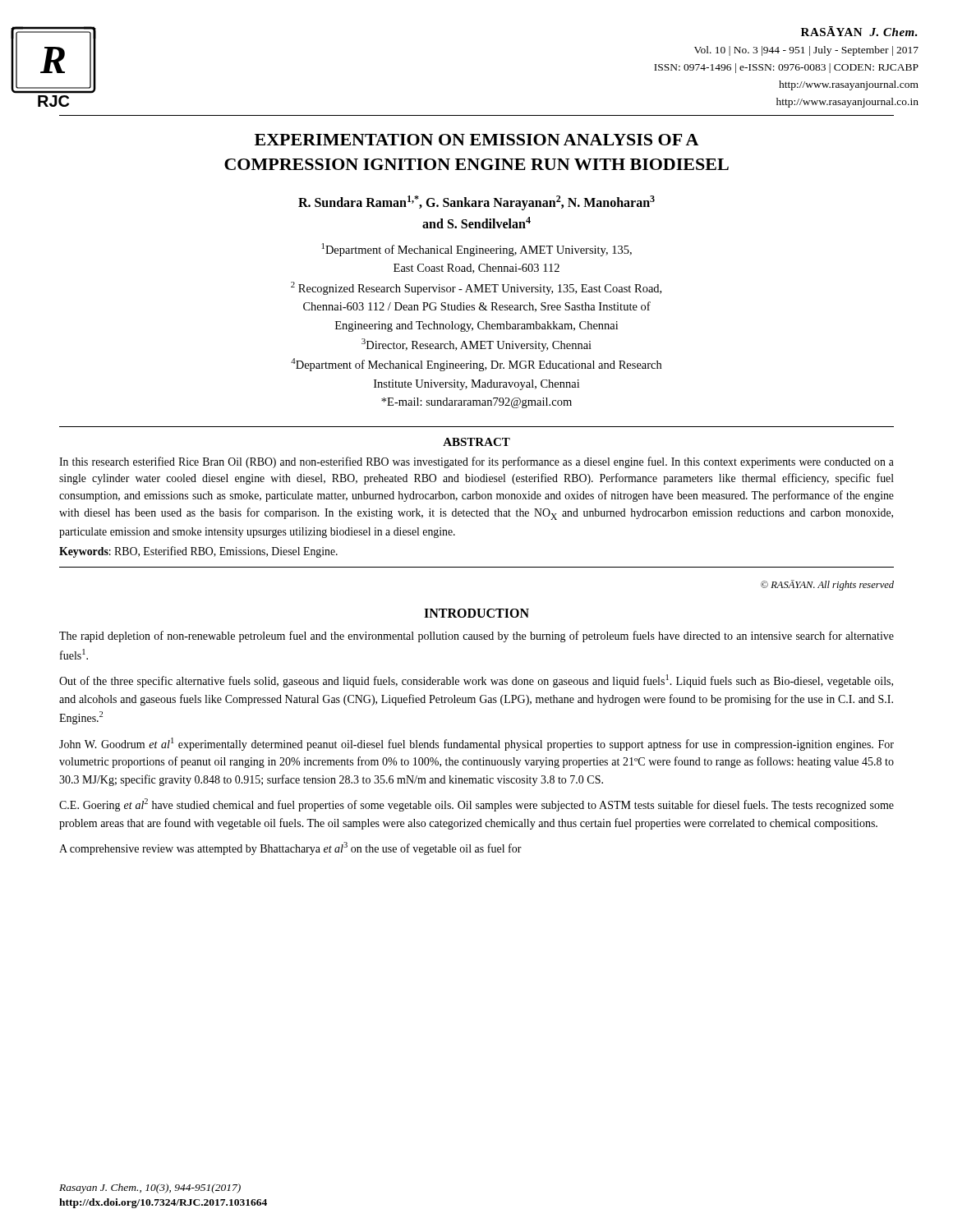Find the block on this page that starts "The rapid depletion"
The height and width of the screenshot is (1232, 953).
coord(476,646)
